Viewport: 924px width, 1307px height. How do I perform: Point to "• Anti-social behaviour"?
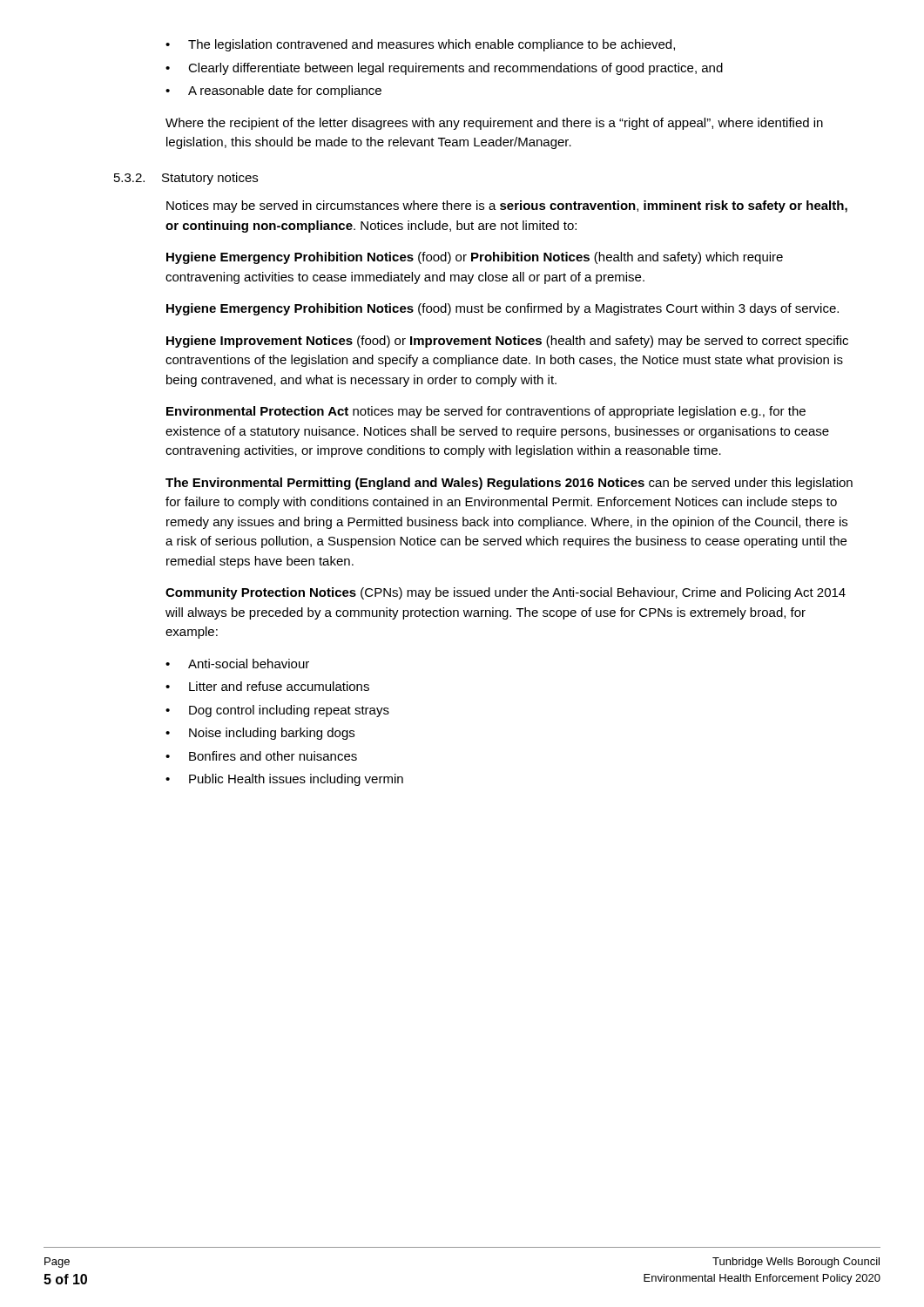coord(237,664)
